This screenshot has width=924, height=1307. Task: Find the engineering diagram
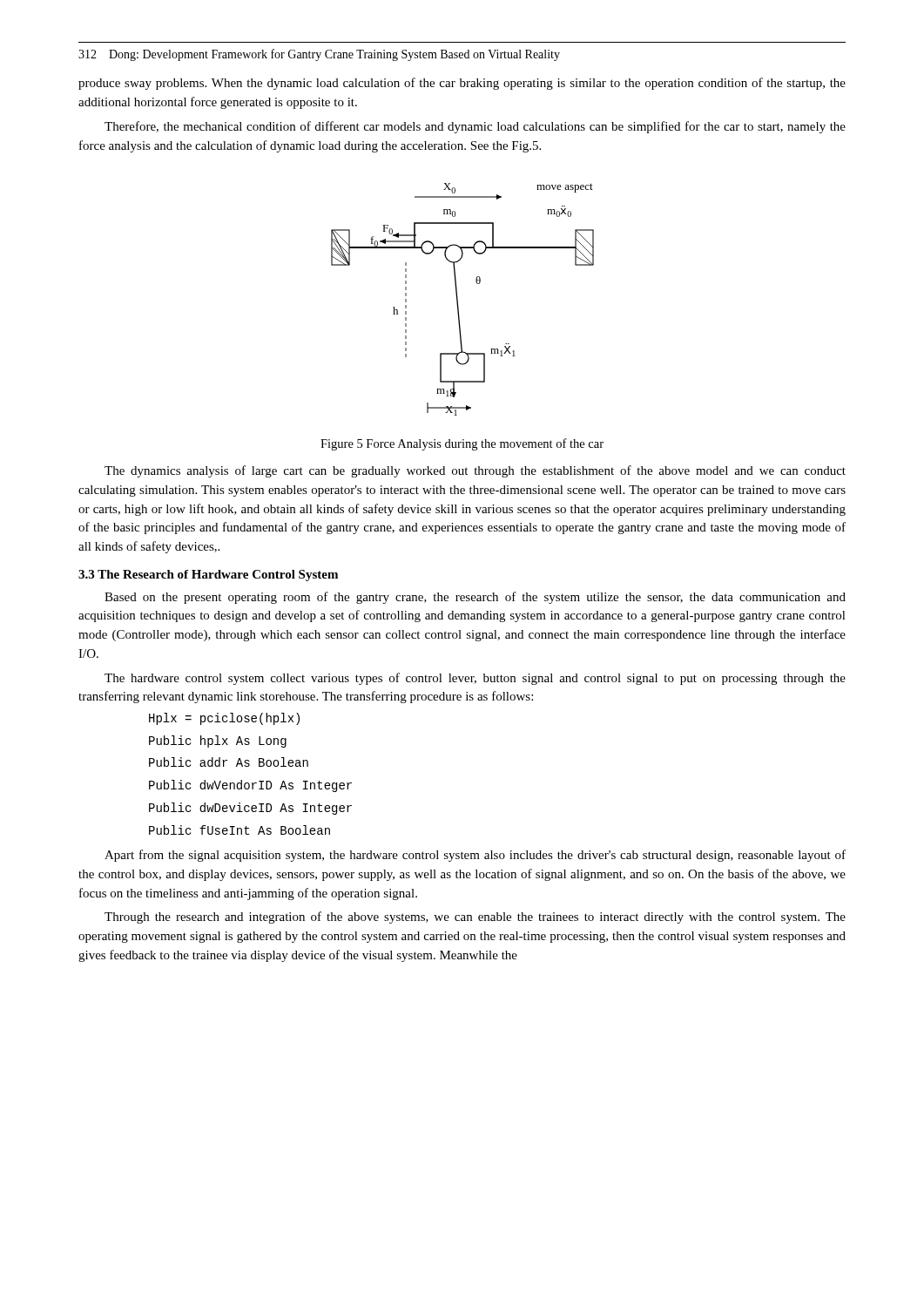(x=462, y=300)
